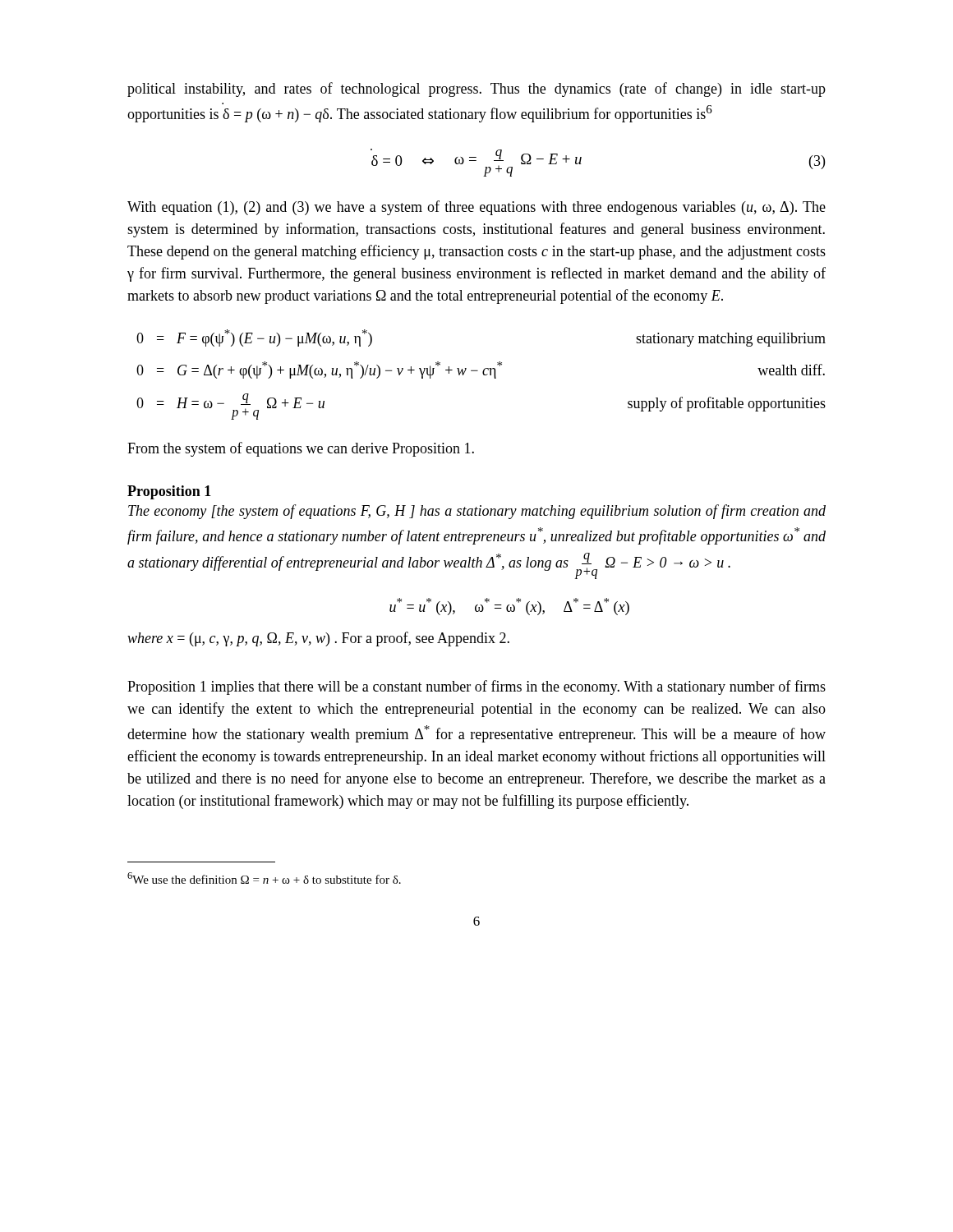Point to the text block starting "0 = H ="
953x1232 pixels.
[x=245, y=405]
